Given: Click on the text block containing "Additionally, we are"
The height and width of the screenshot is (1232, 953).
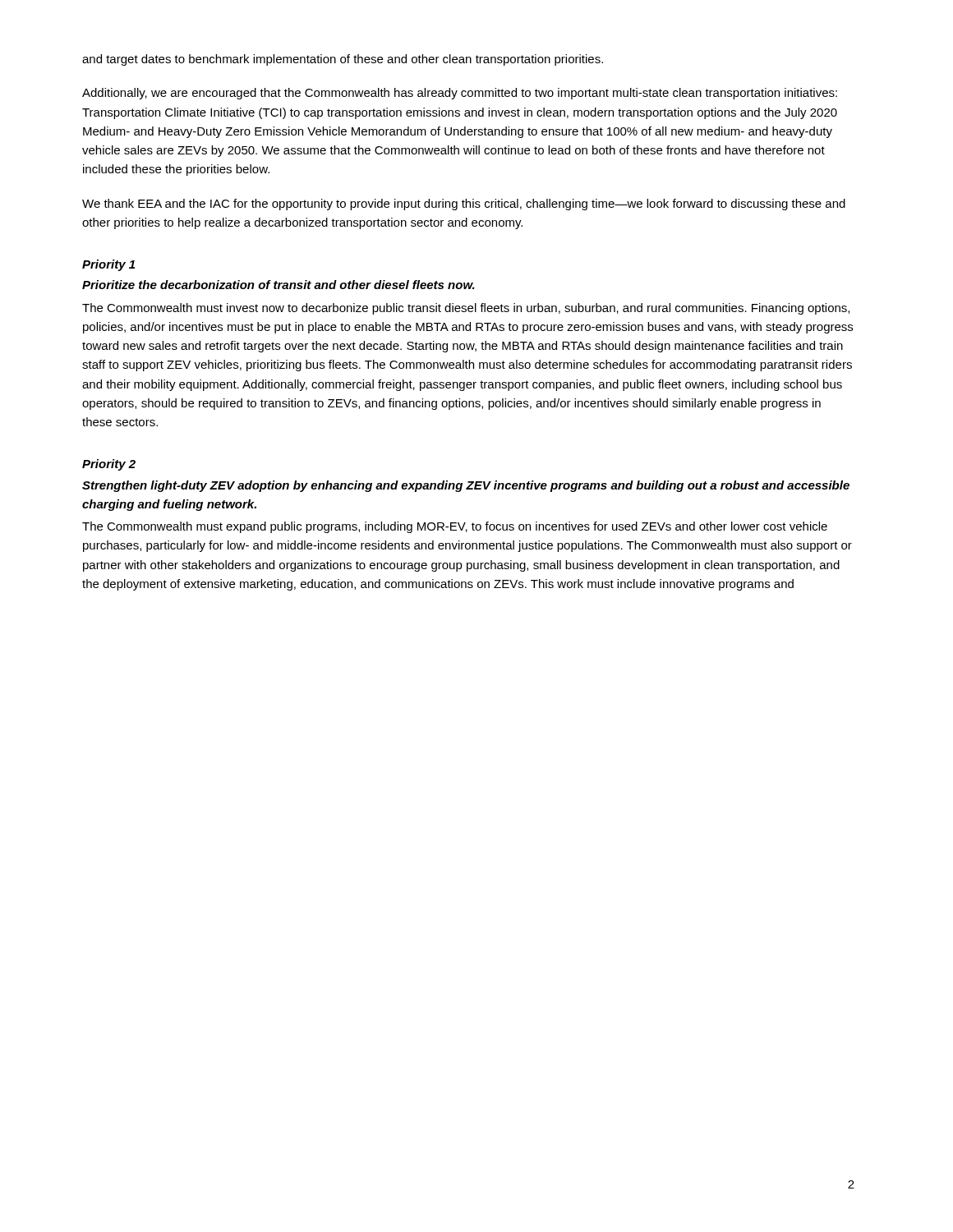Looking at the screenshot, I should point(460,131).
